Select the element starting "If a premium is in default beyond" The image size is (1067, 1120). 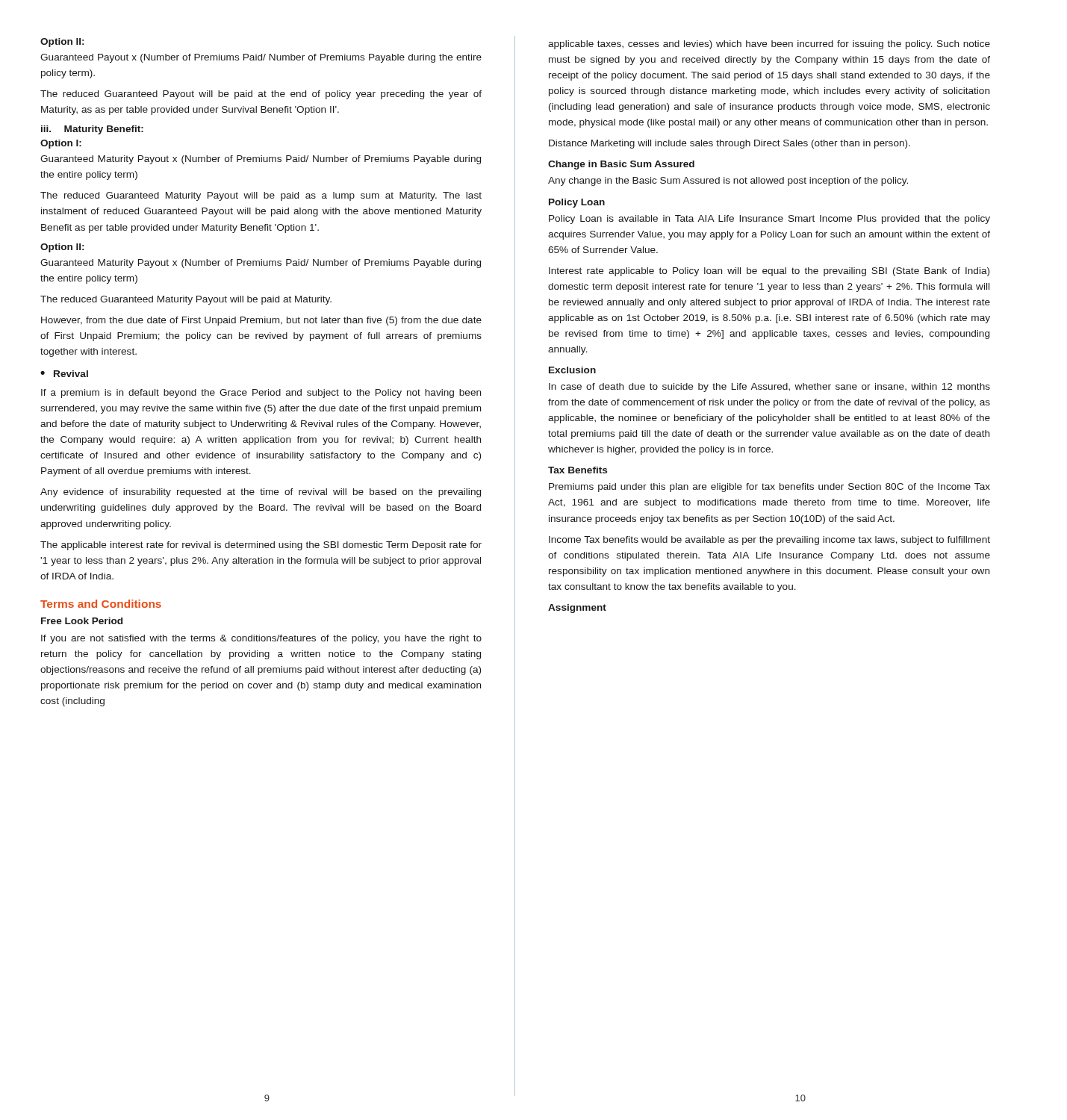[x=261, y=432]
